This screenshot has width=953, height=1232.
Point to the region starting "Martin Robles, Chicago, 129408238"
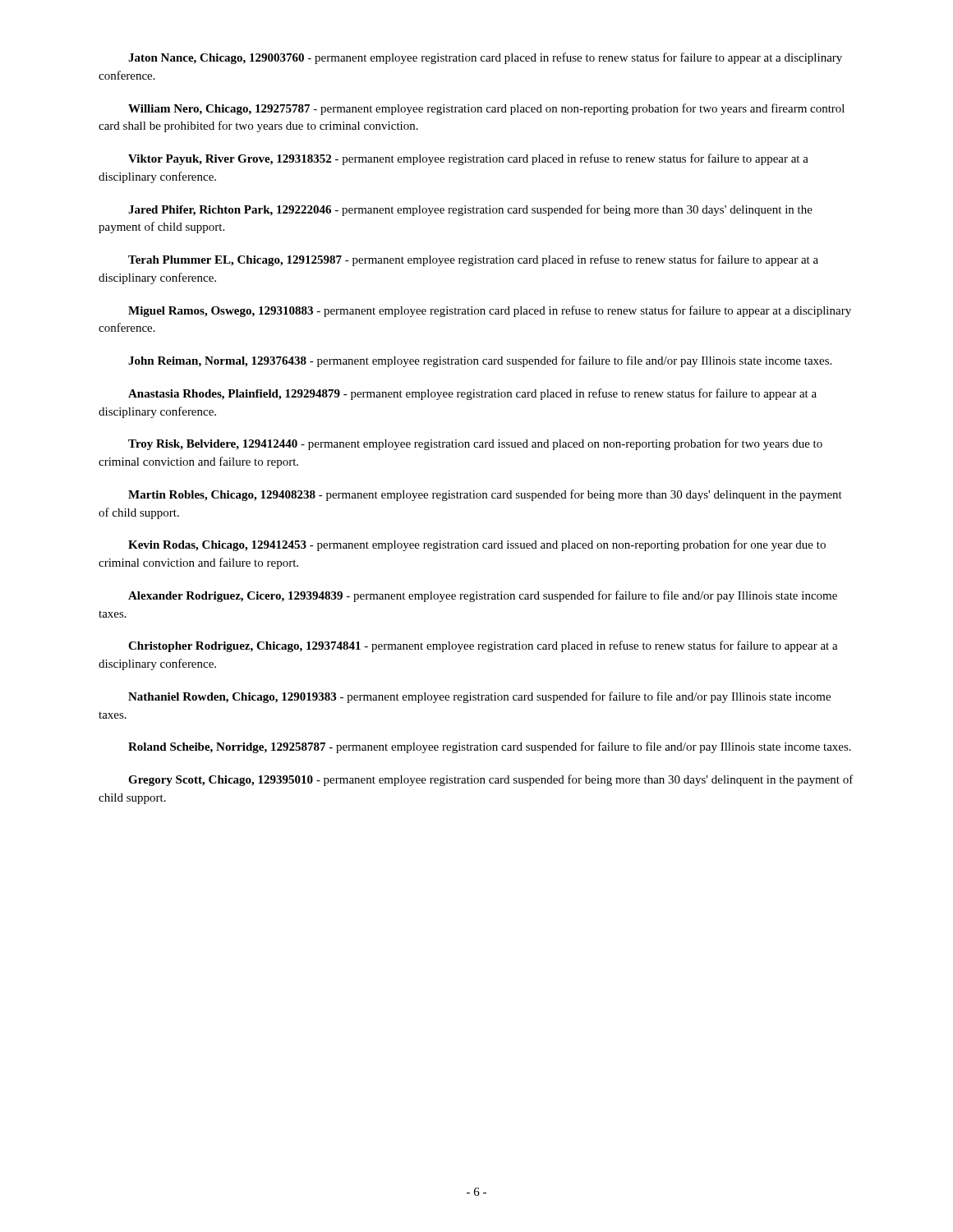[x=476, y=504]
